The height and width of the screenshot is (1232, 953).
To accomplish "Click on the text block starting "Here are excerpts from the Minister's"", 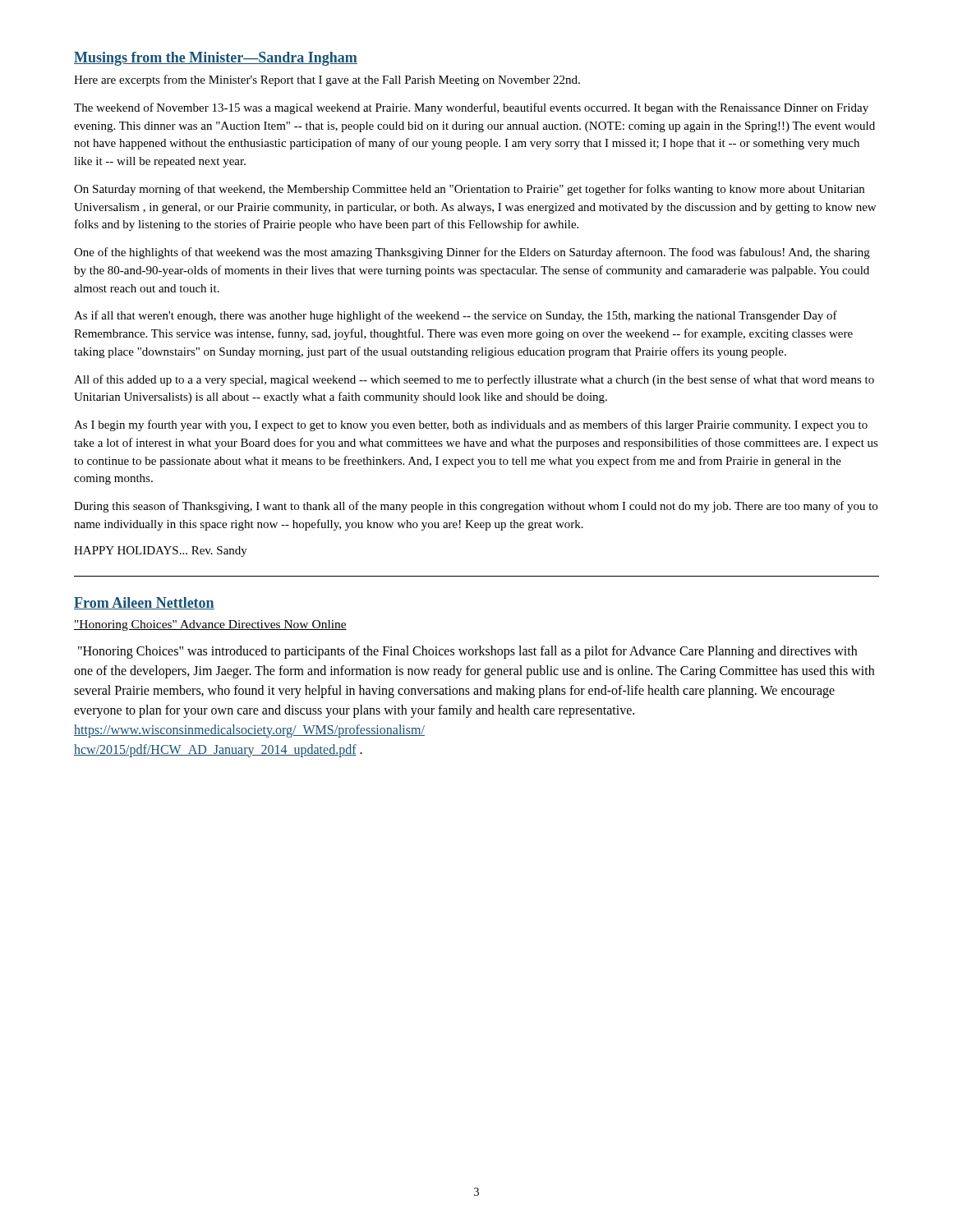I will point(327,80).
